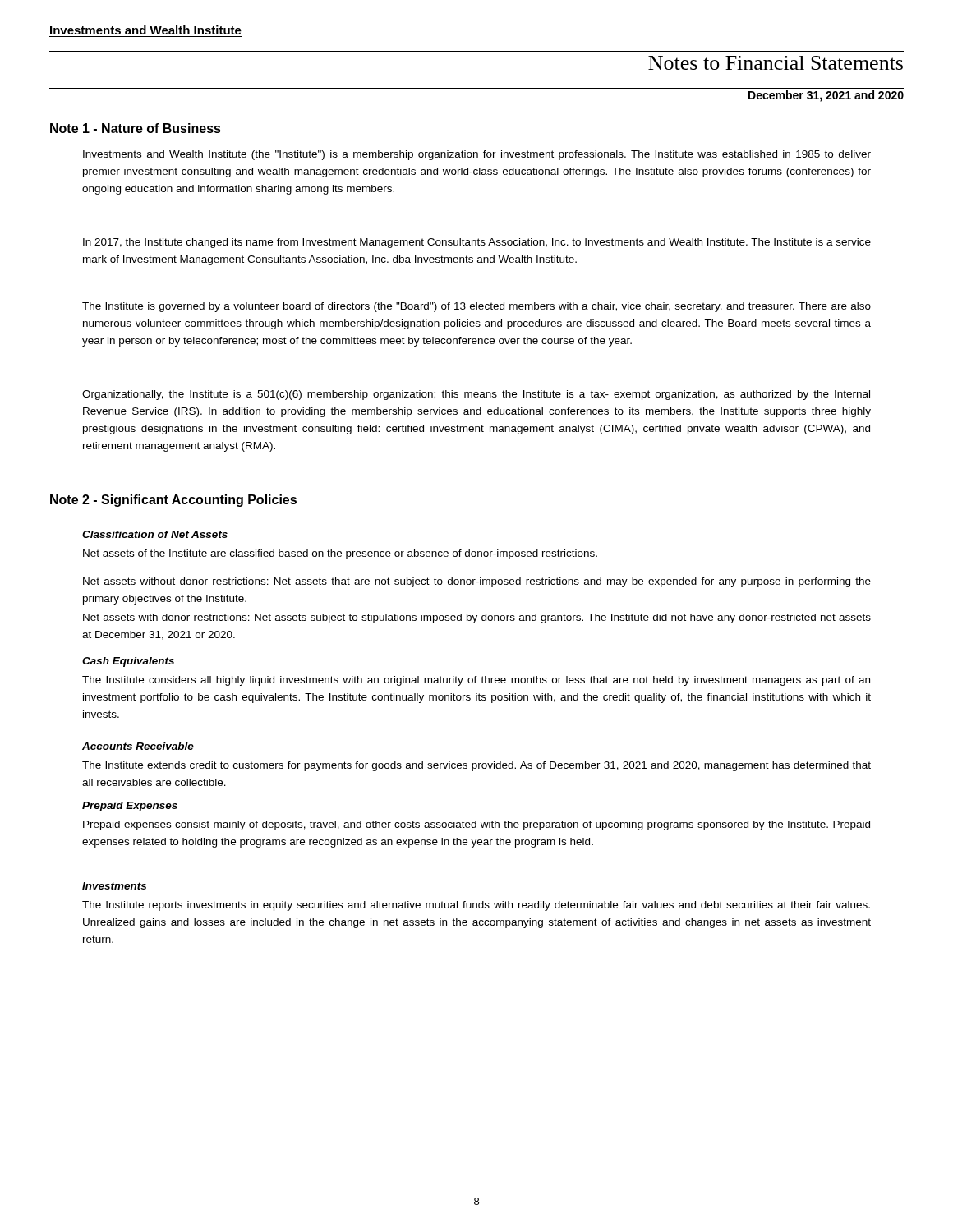
Task: Select the block starting "The Institute reports"
Action: pyautogui.click(x=476, y=922)
